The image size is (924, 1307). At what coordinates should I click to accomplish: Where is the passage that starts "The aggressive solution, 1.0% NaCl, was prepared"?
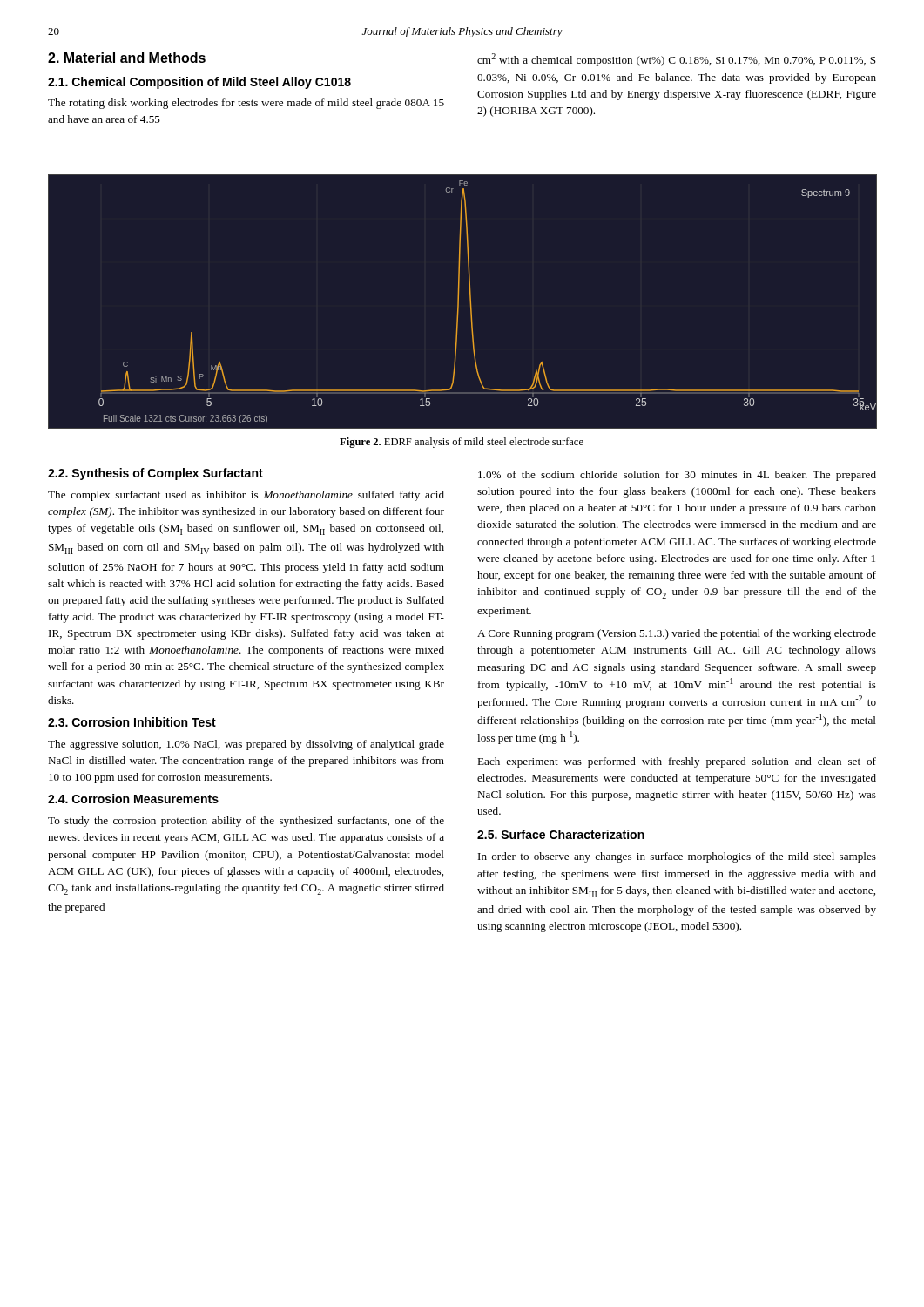[x=246, y=760]
